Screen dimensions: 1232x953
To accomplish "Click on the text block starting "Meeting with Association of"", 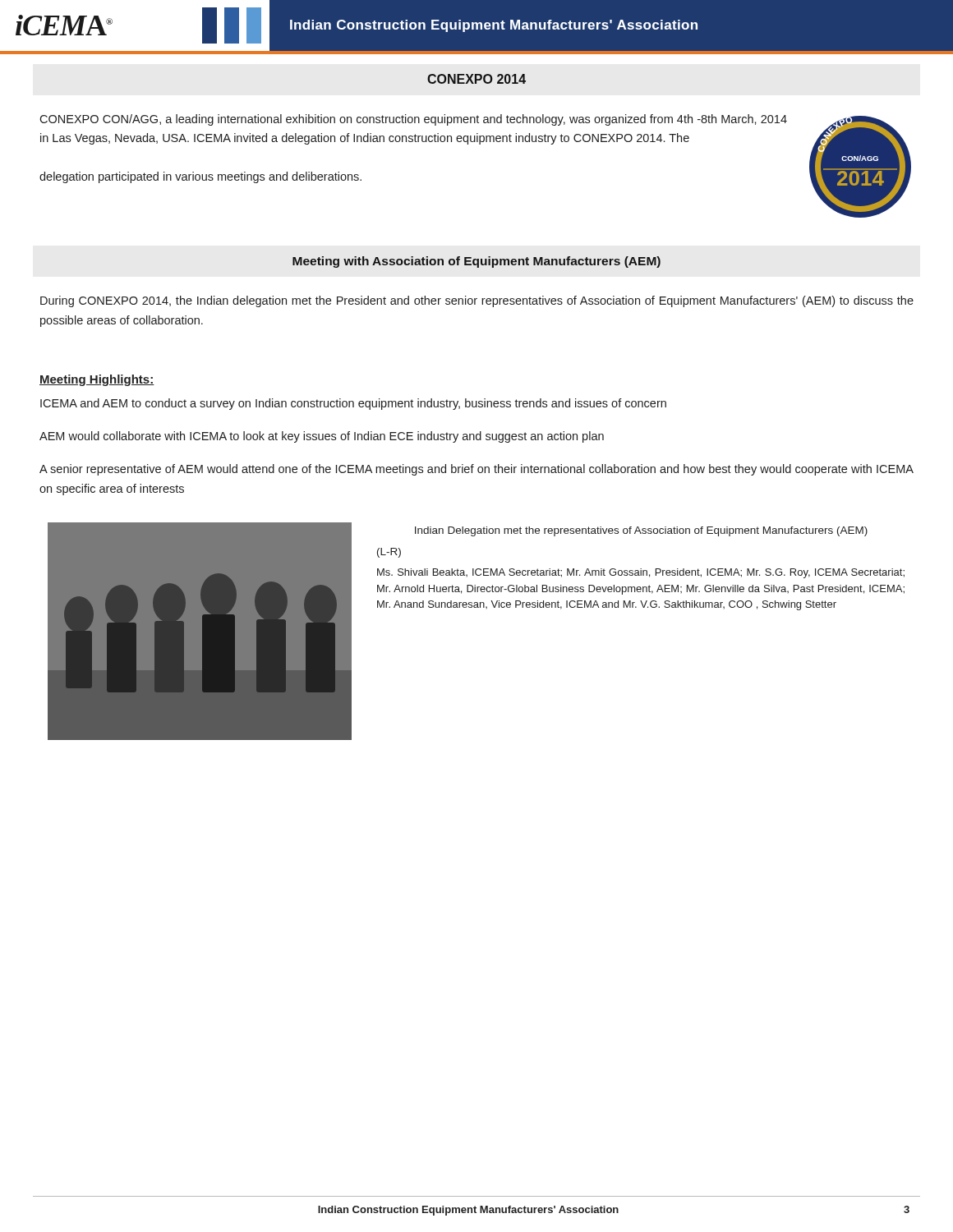I will (476, 261).
